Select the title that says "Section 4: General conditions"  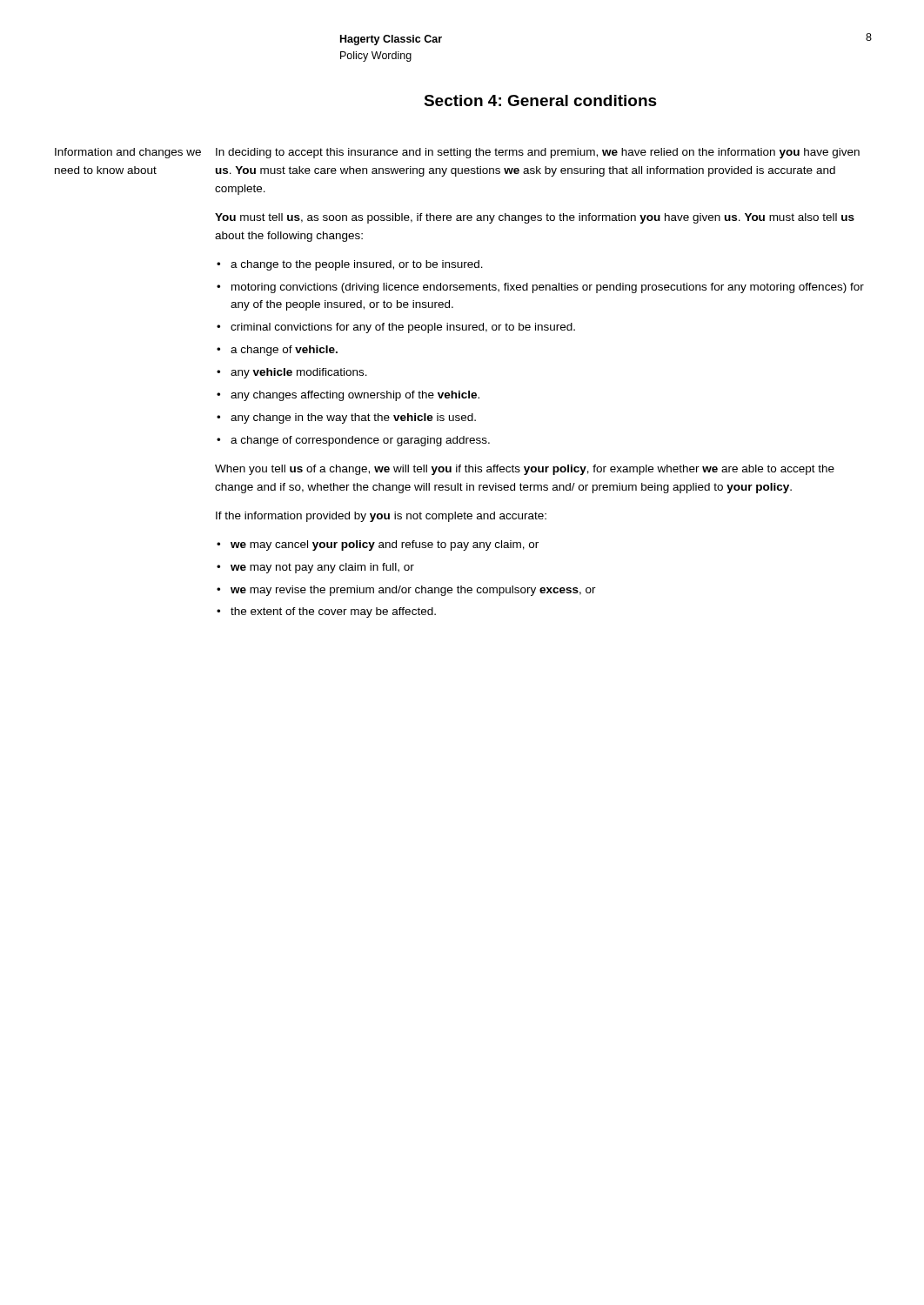pyautogui.click(x=540, y=100)
